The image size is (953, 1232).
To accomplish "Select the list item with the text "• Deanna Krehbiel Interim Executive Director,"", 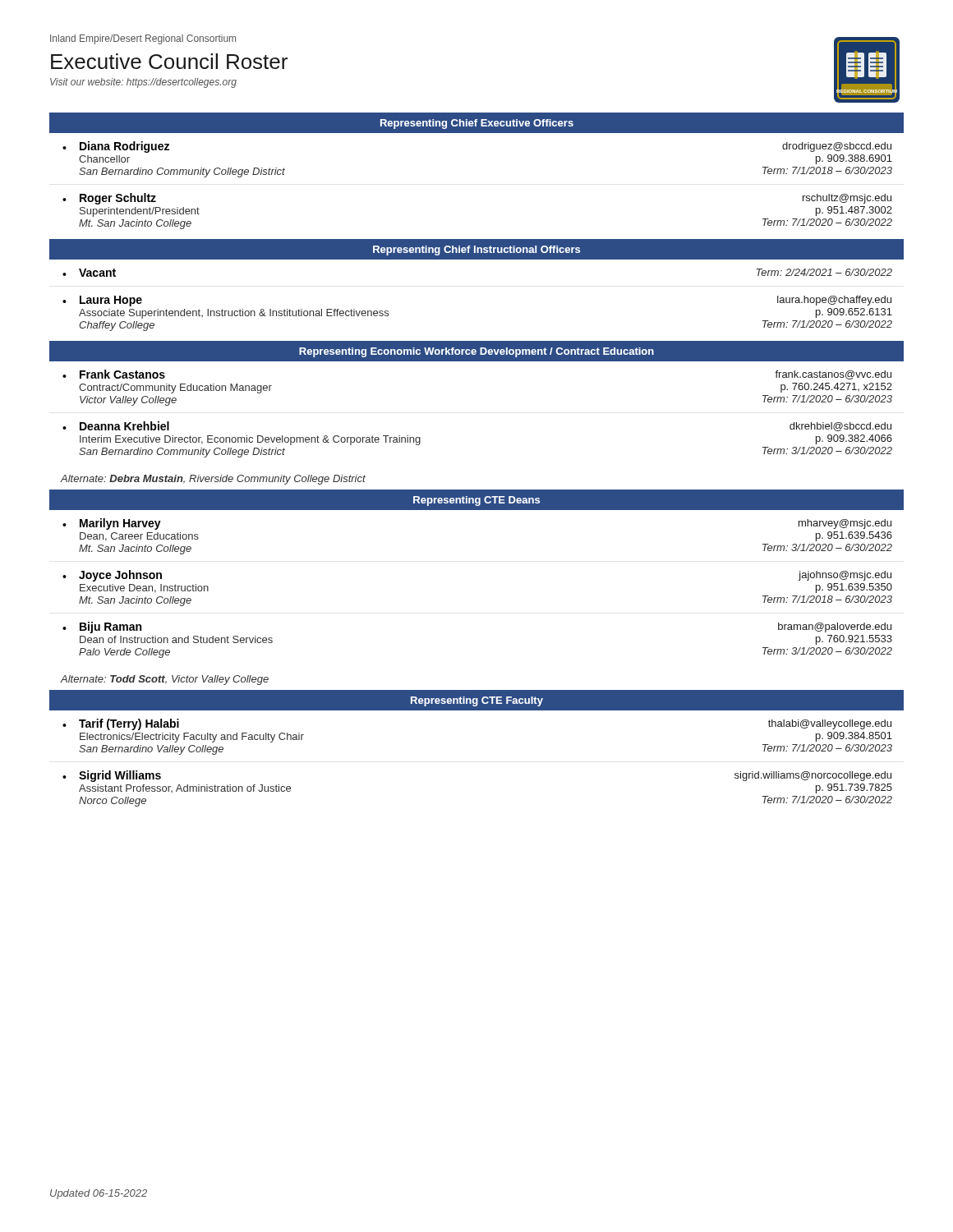I will pyautogui.click(x=128, y=426).
